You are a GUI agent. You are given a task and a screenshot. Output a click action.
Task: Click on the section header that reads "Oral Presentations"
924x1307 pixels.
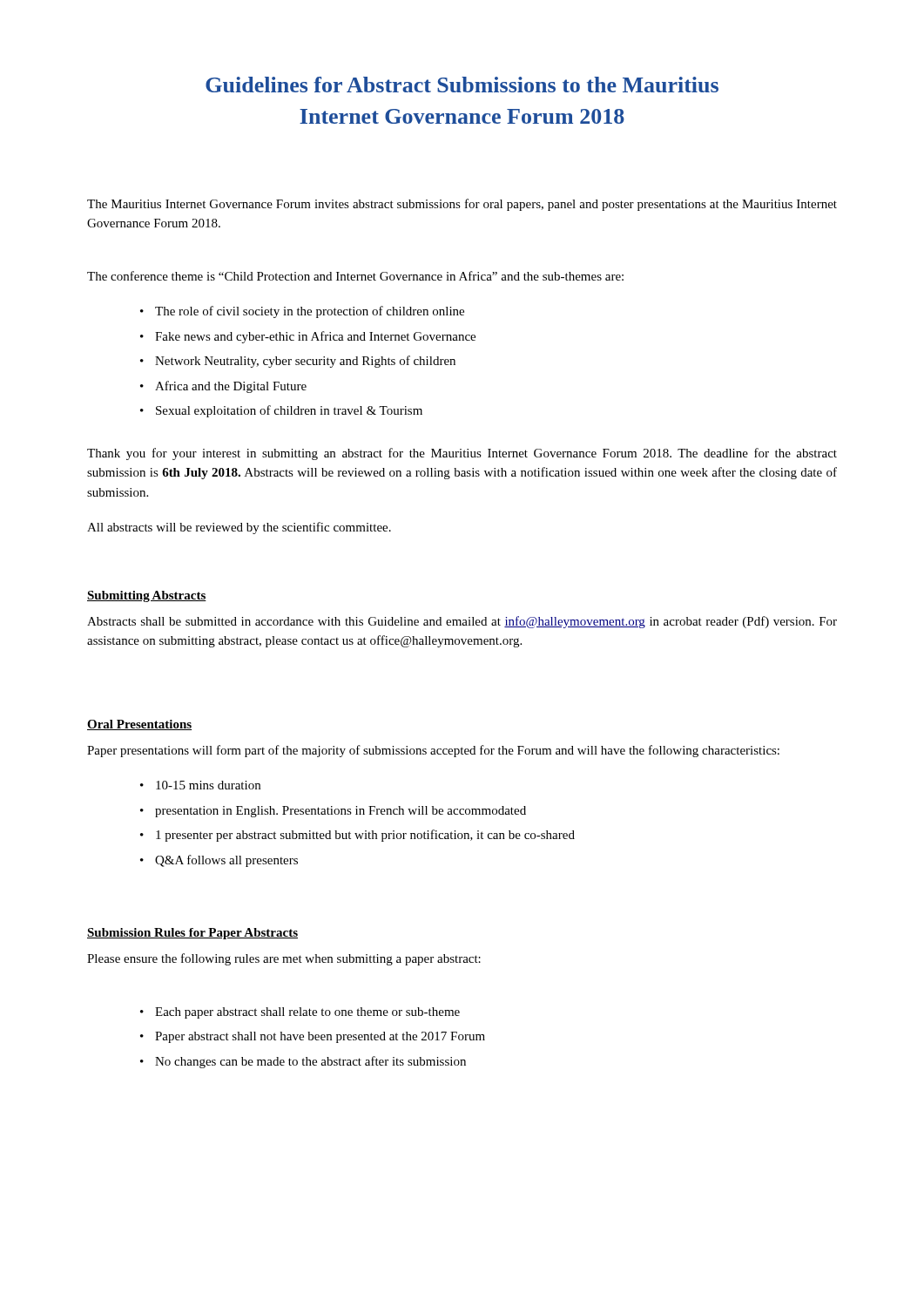[x=139, y=724]
